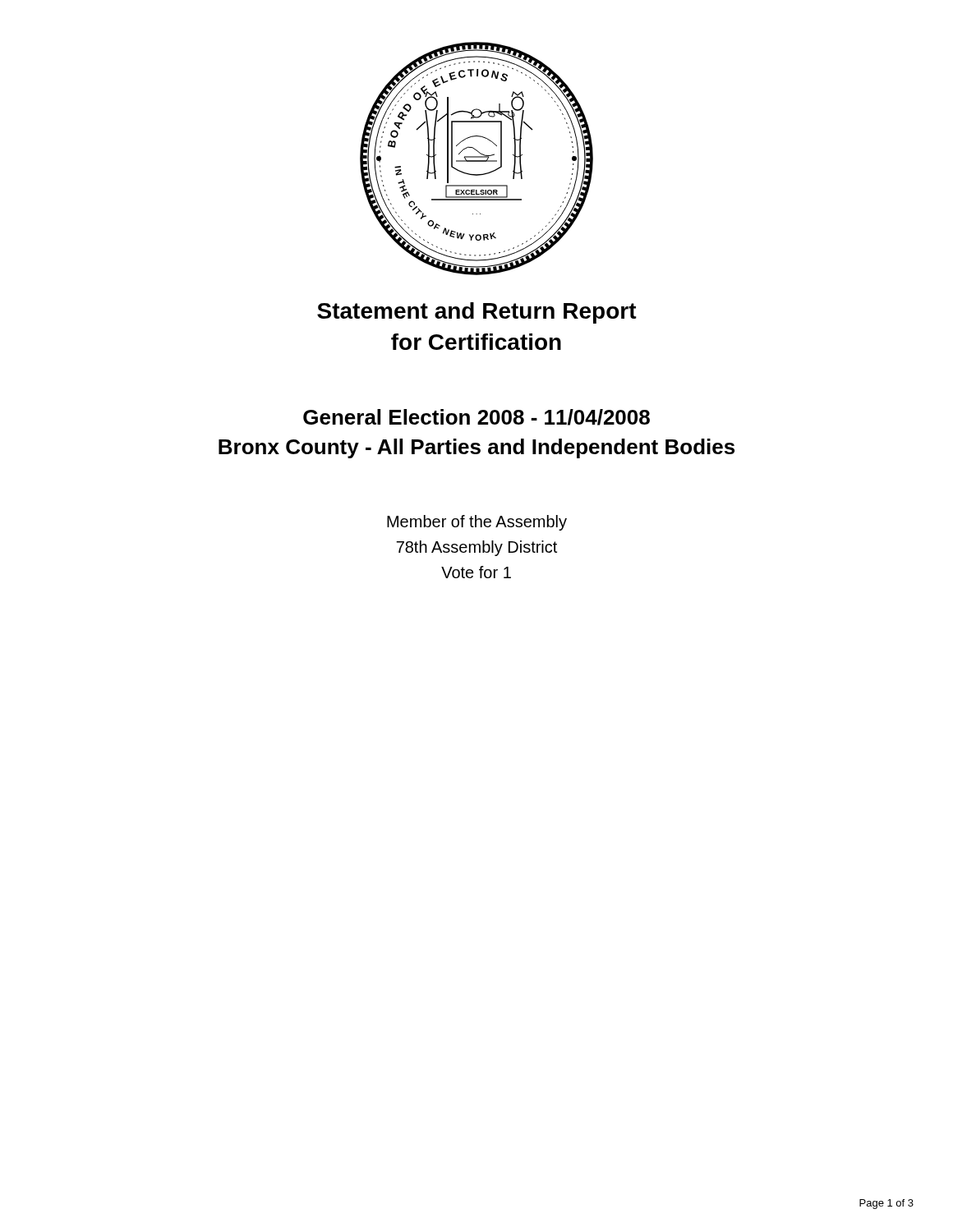Image resolution: width=953 pixels, height=1232 pixels.
Task: Select the logo
Action: tap(476, 158)
